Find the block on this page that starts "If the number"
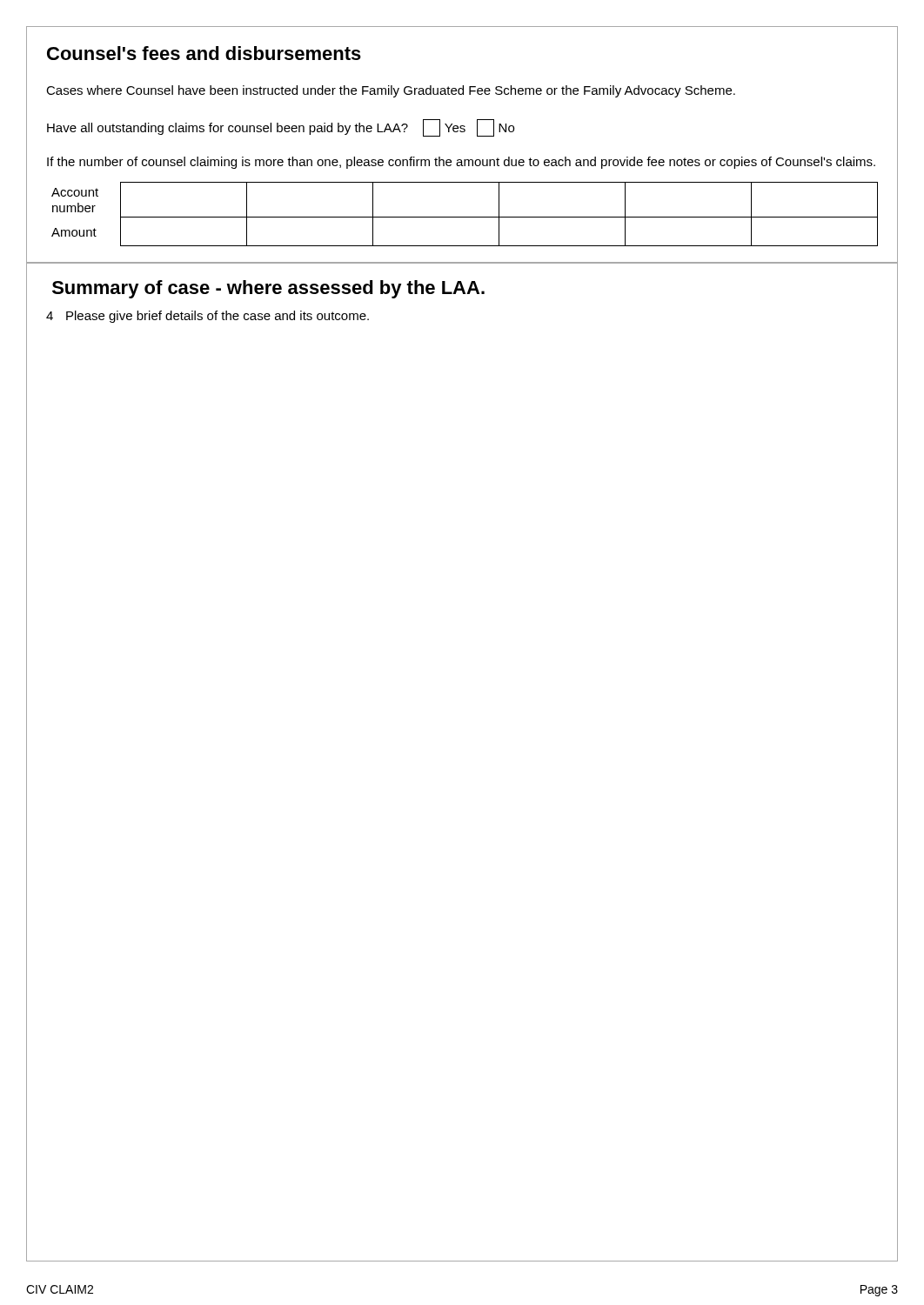 (x=461, y=161)
